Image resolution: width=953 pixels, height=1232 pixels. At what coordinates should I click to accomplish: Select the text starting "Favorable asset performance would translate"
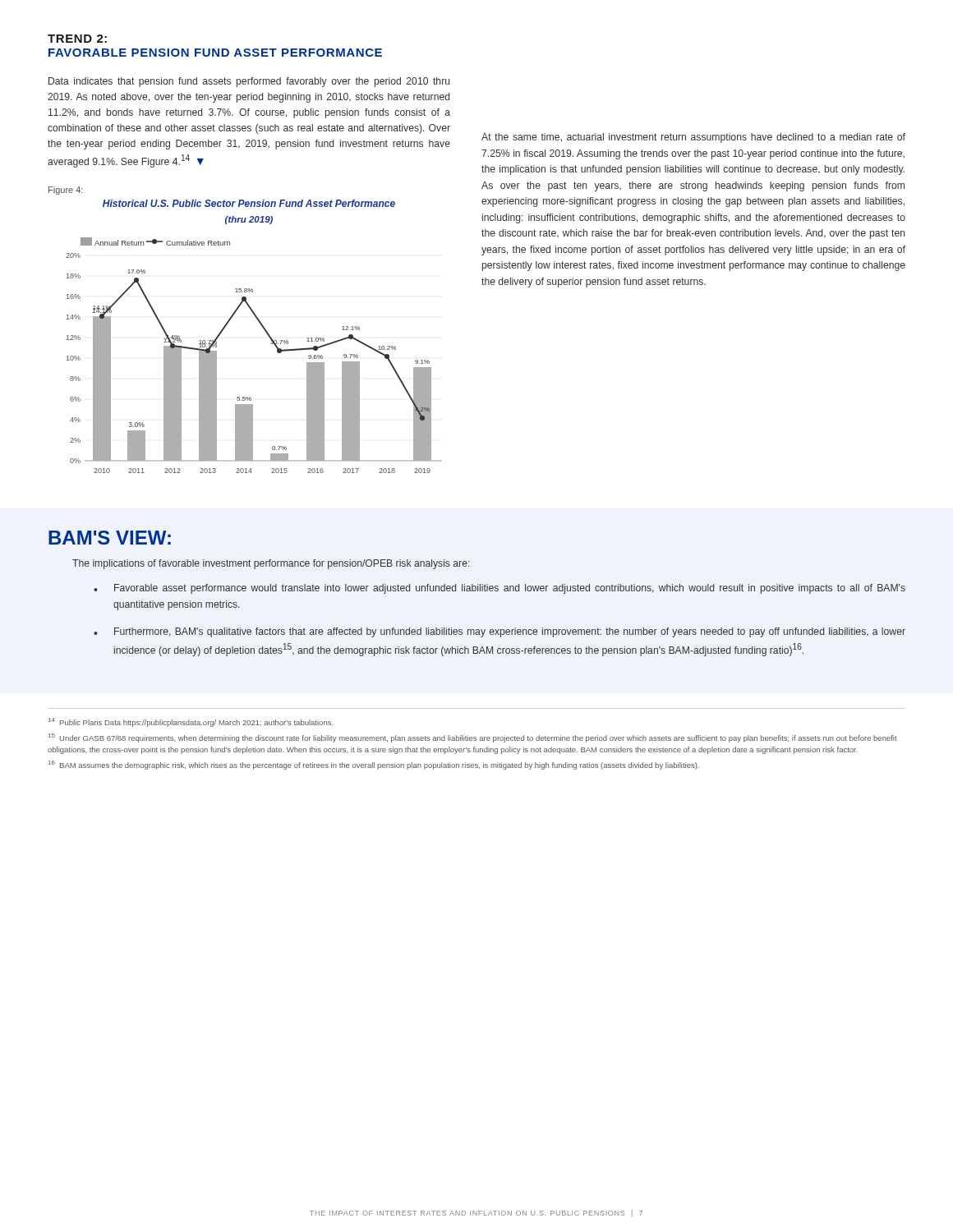pyautogui.click(x=509, y=596)
